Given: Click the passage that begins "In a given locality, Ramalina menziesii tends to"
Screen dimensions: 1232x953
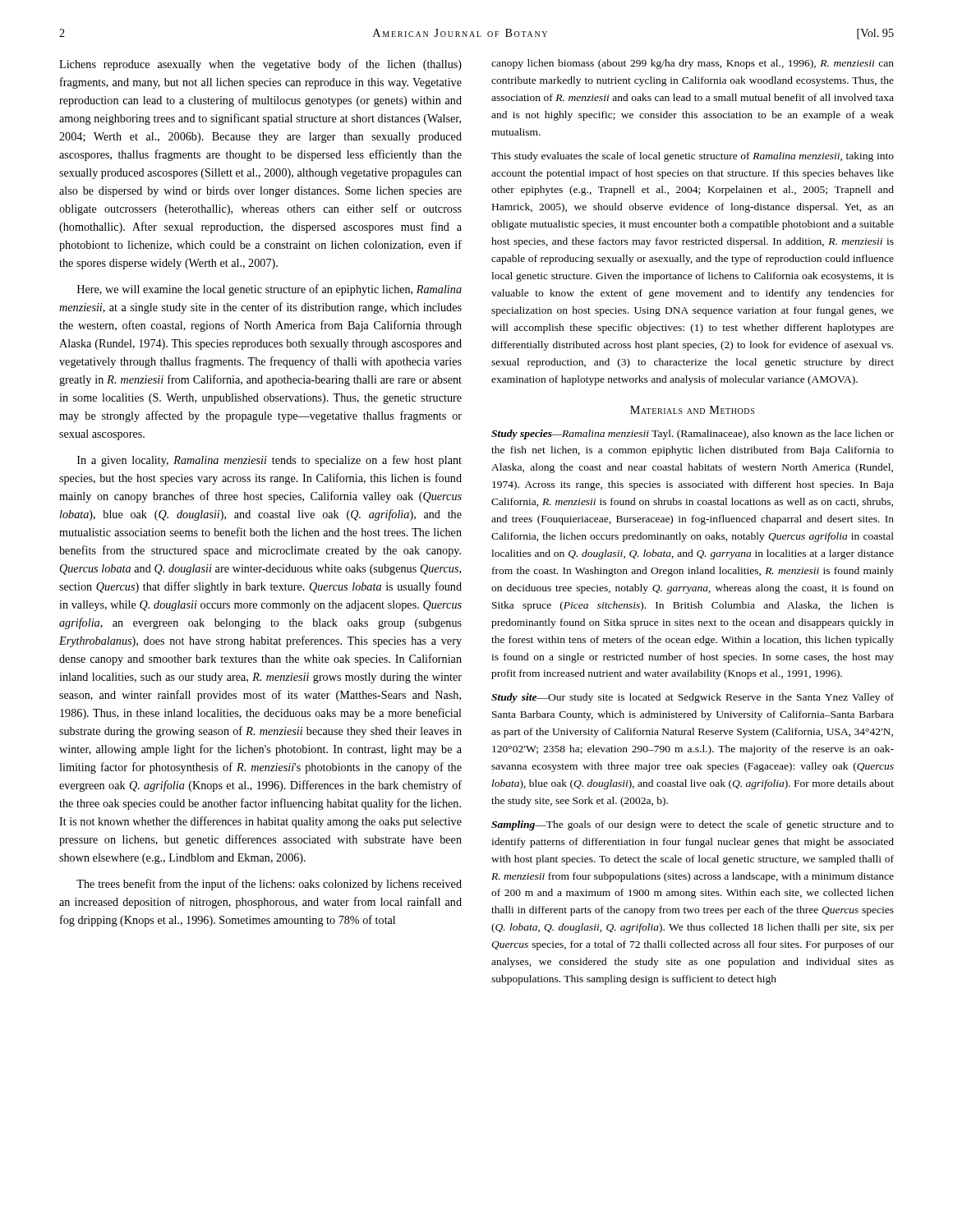Looking at the screenshot, I should click(x=260, y=659).
